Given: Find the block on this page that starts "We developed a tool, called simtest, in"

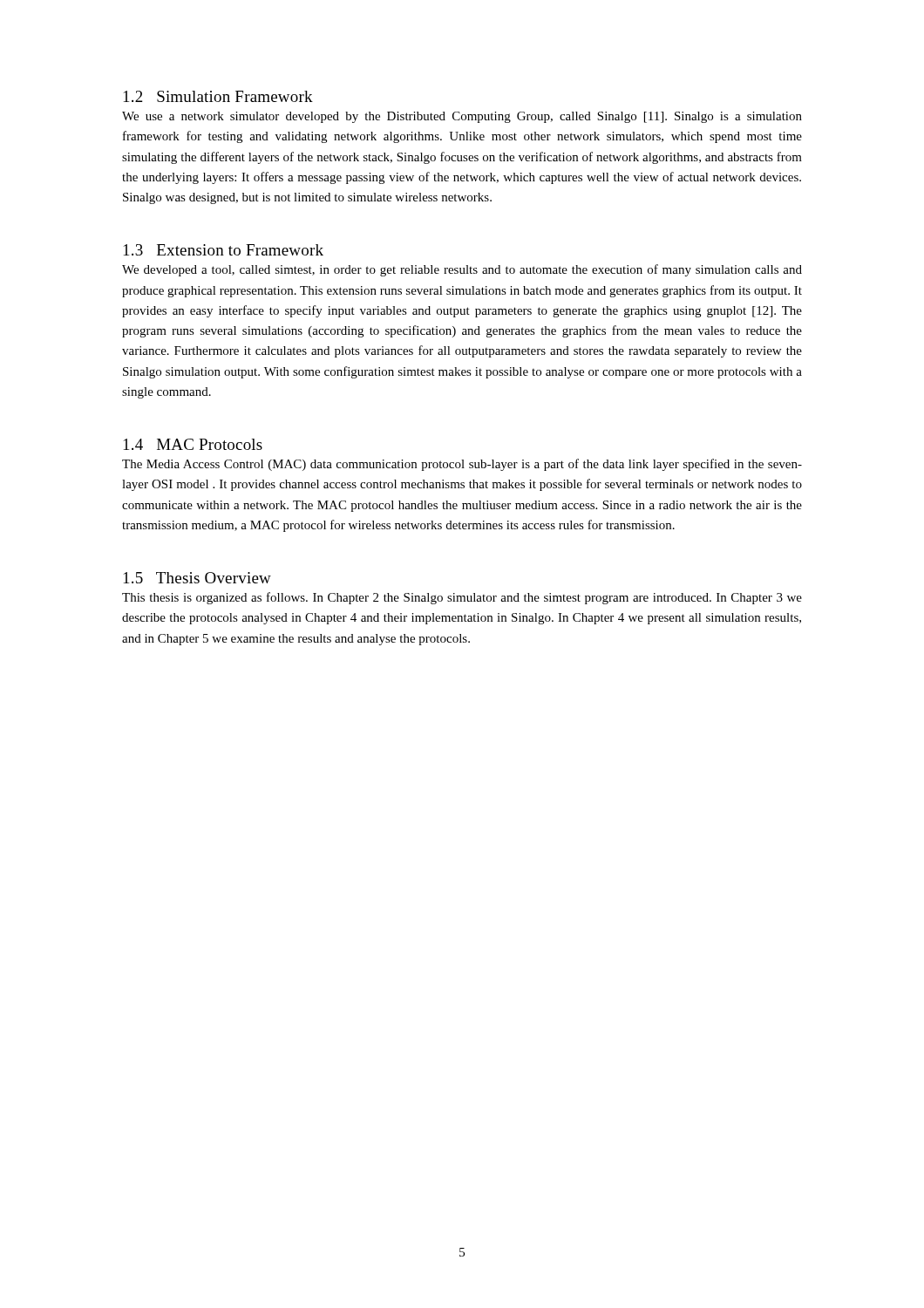Looking at the screenshot, I should [x=462, y=331].
